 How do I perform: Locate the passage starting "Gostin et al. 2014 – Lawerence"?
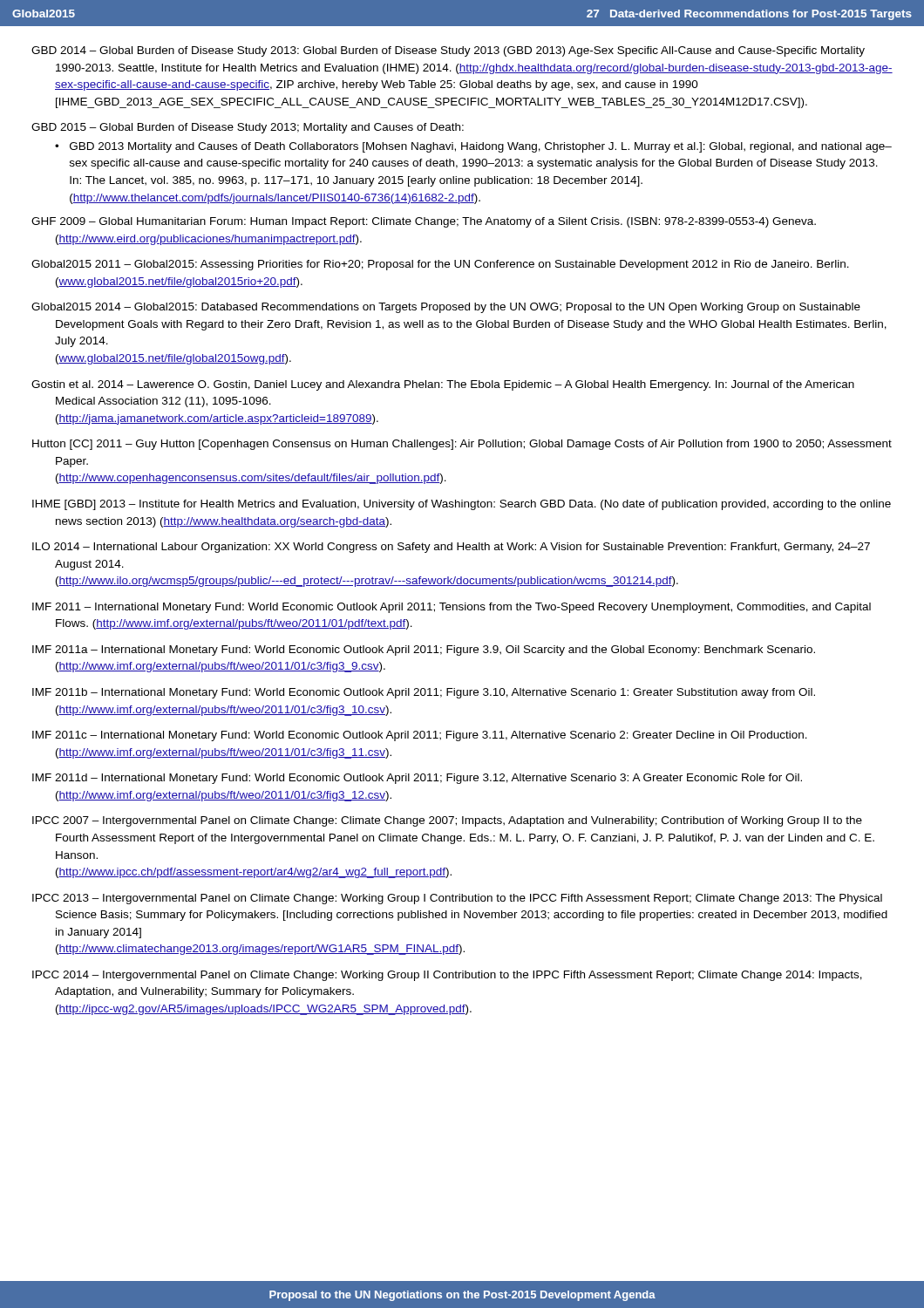[x=443, y=385]
